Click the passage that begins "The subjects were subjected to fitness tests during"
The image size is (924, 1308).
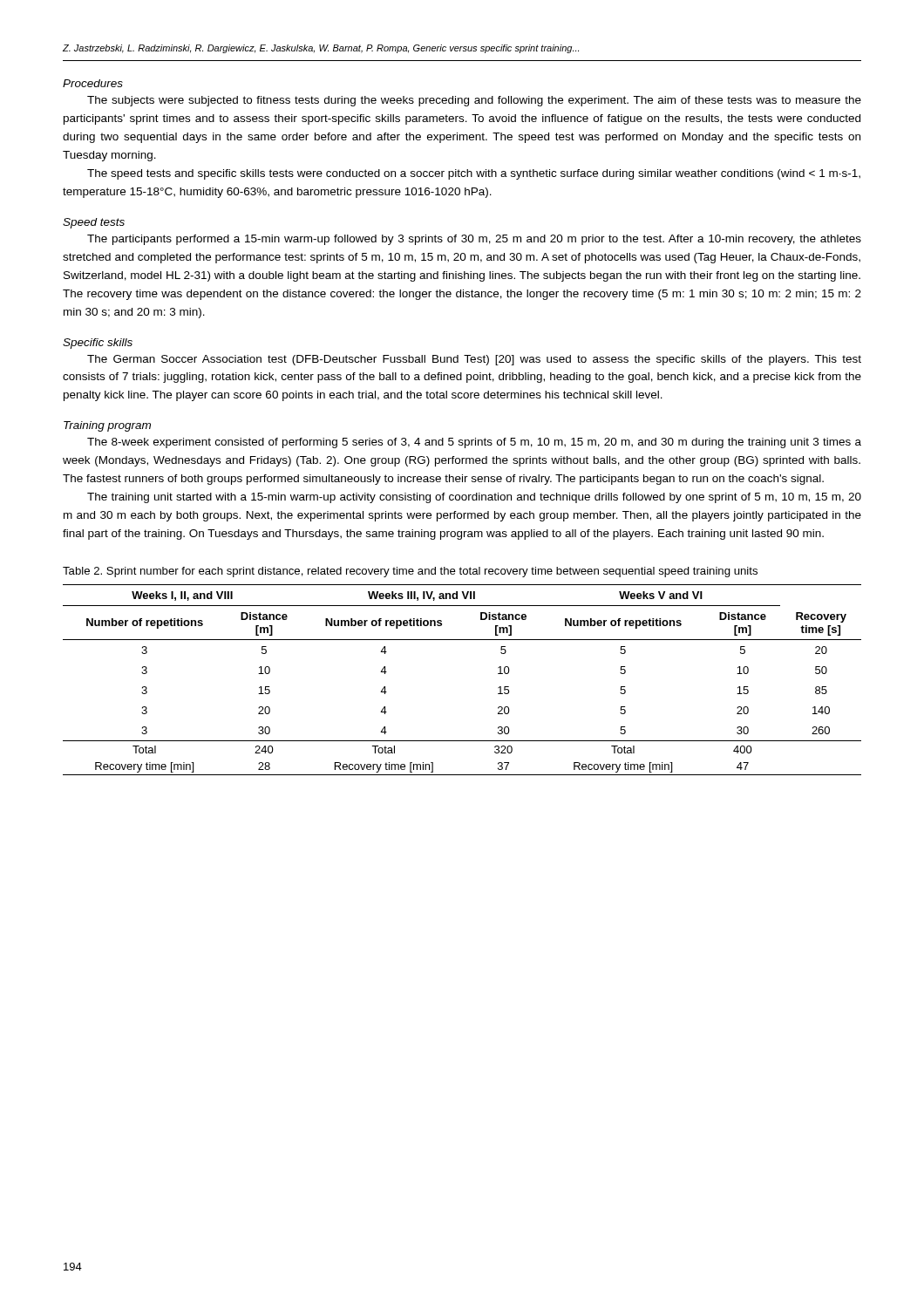pos(462,147)
